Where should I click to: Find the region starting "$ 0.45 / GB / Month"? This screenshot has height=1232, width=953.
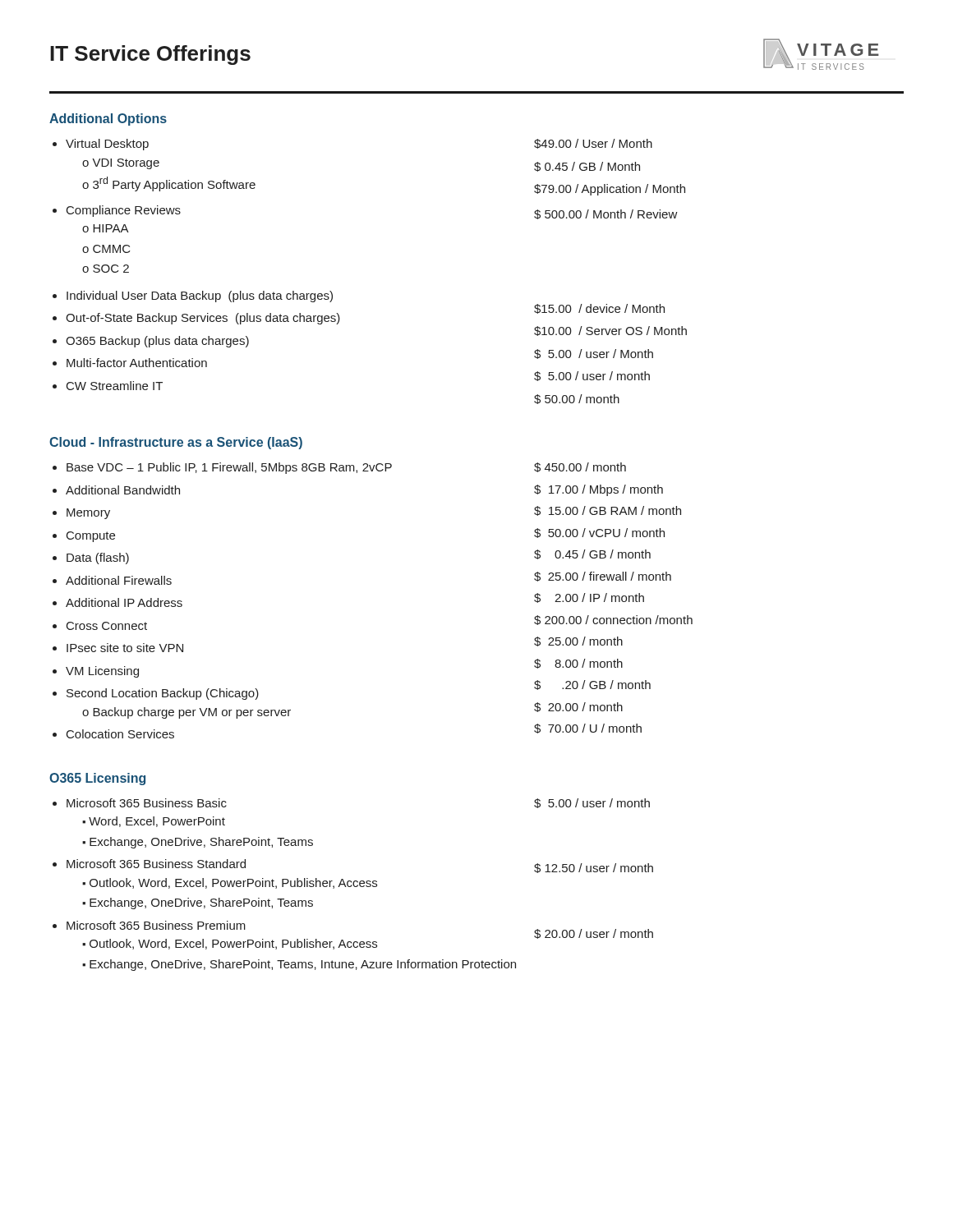[x=587, y=166]
